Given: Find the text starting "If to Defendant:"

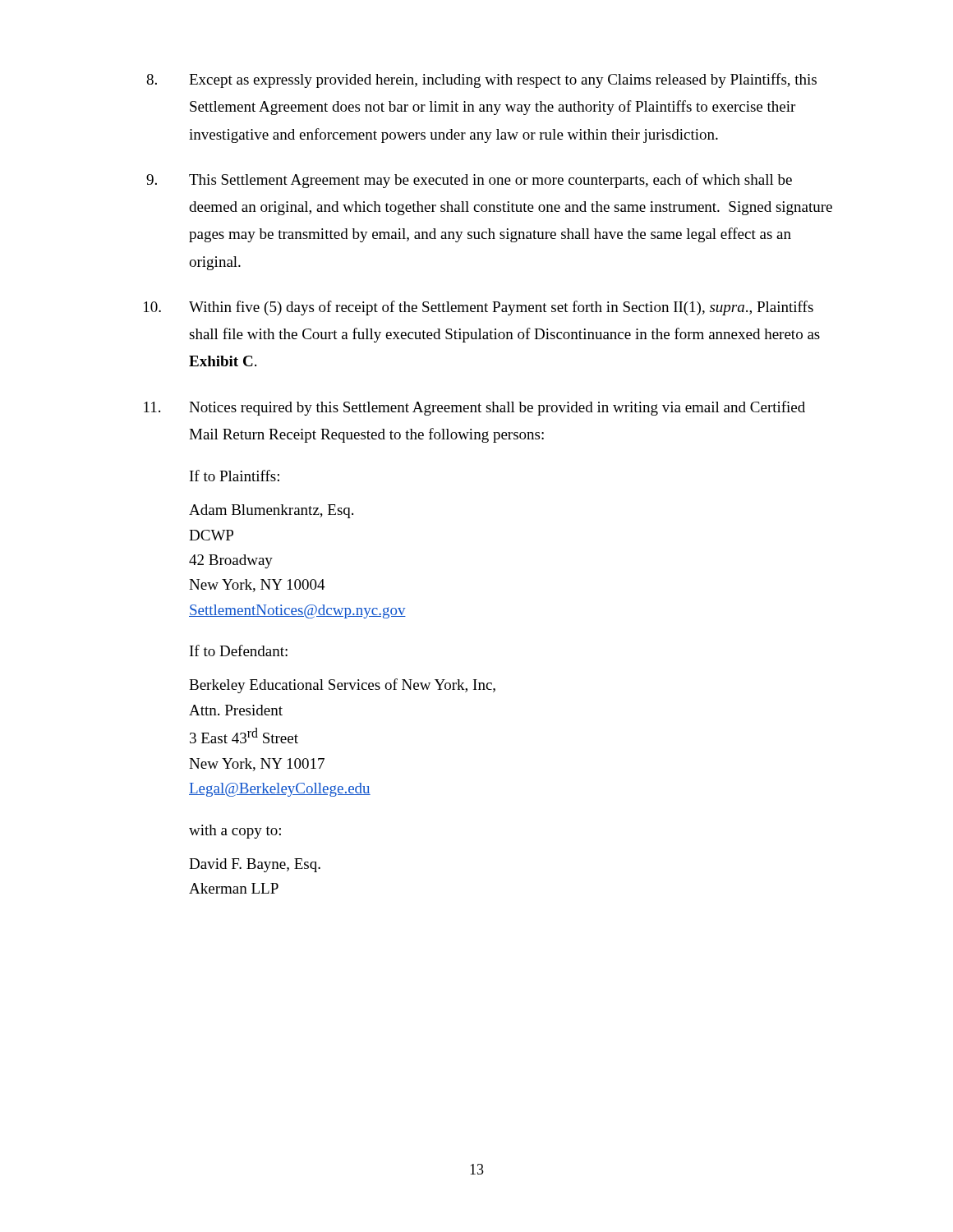Looking at the screenshot, I should (239, 650).
